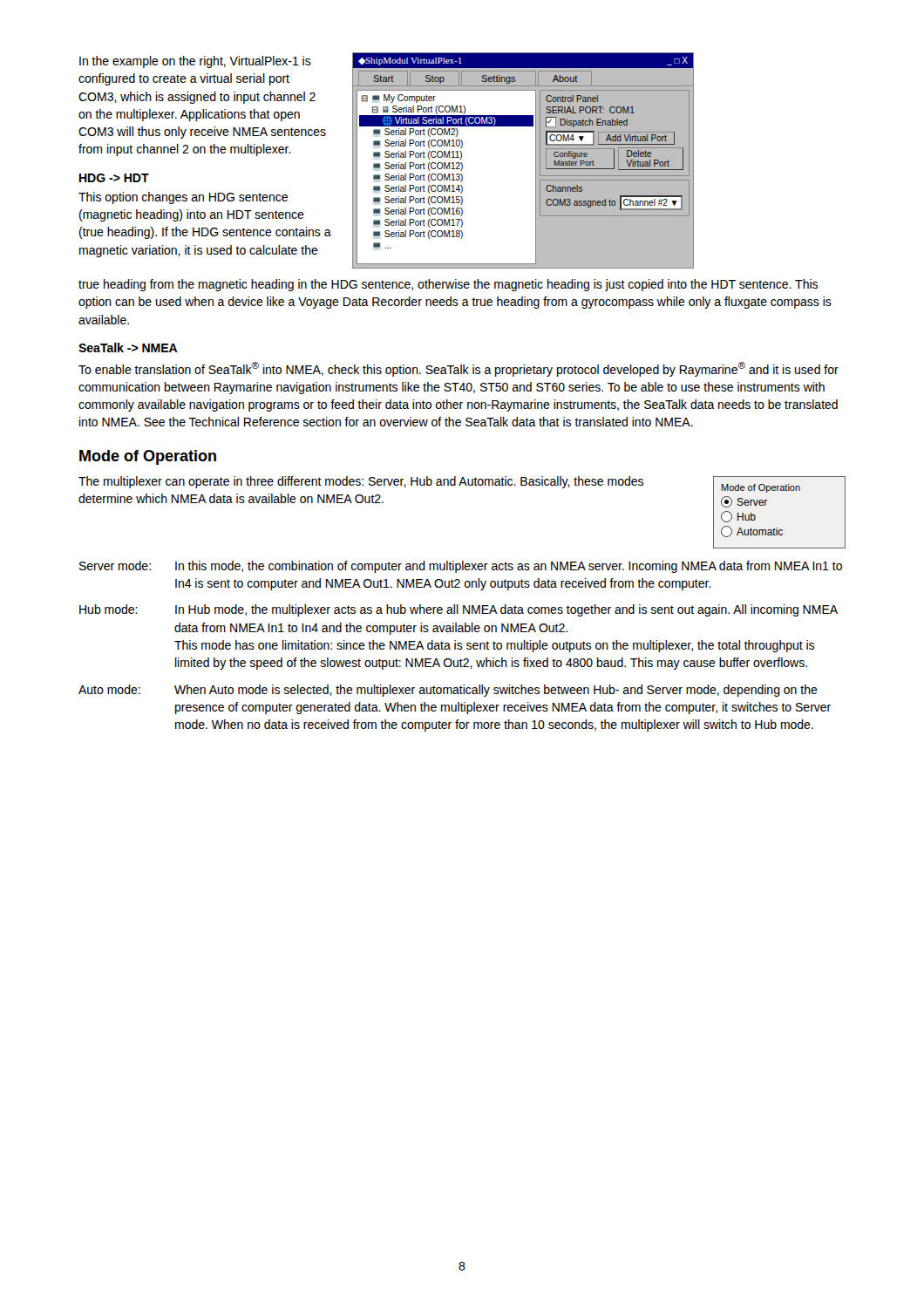Select the list item that reads "Hub mode: In Hub mode,"
The height and width of the screenshot is (1308, 924).
tap(462, 637)
